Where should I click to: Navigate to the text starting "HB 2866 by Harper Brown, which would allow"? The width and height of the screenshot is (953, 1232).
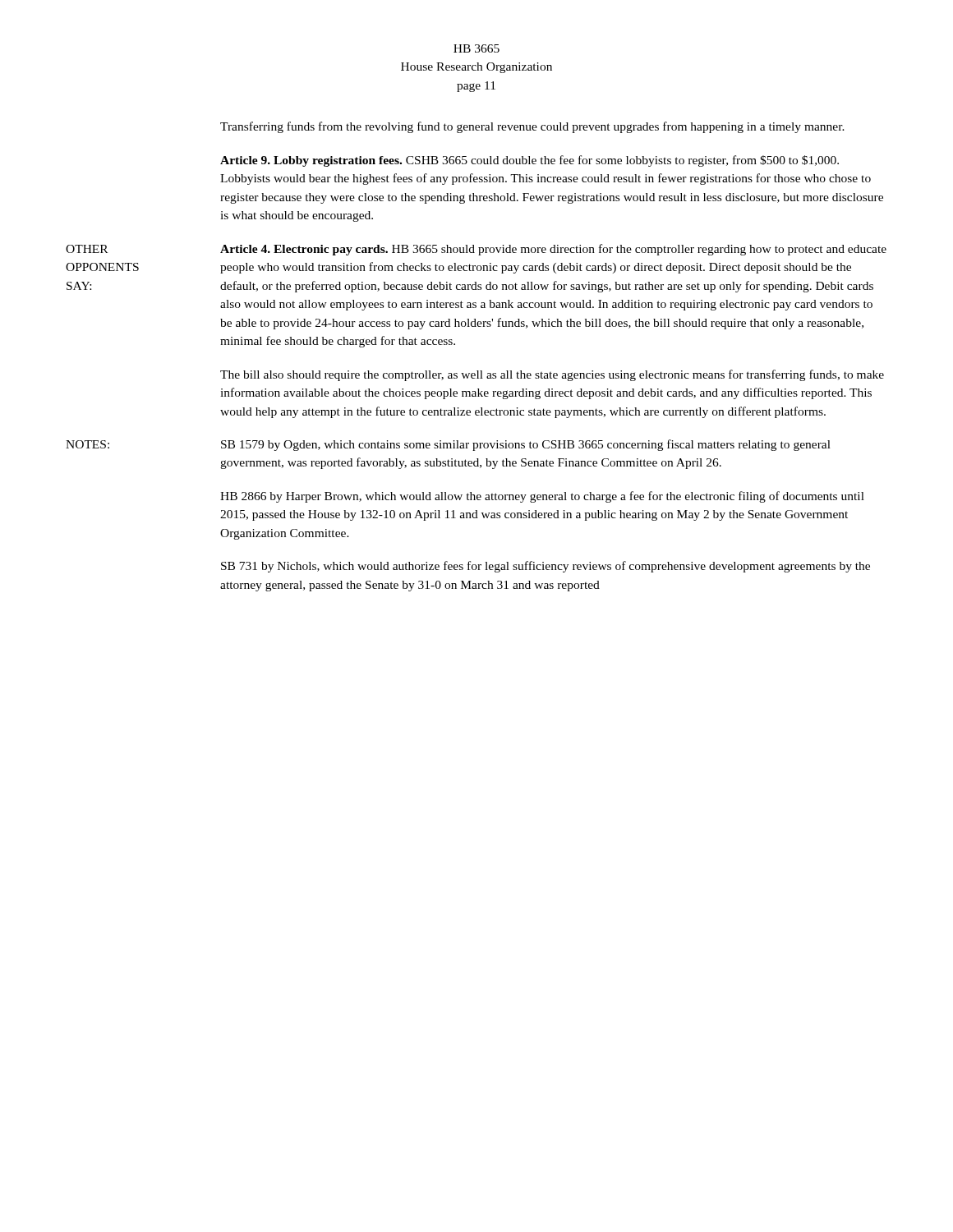tap(542, 514)
